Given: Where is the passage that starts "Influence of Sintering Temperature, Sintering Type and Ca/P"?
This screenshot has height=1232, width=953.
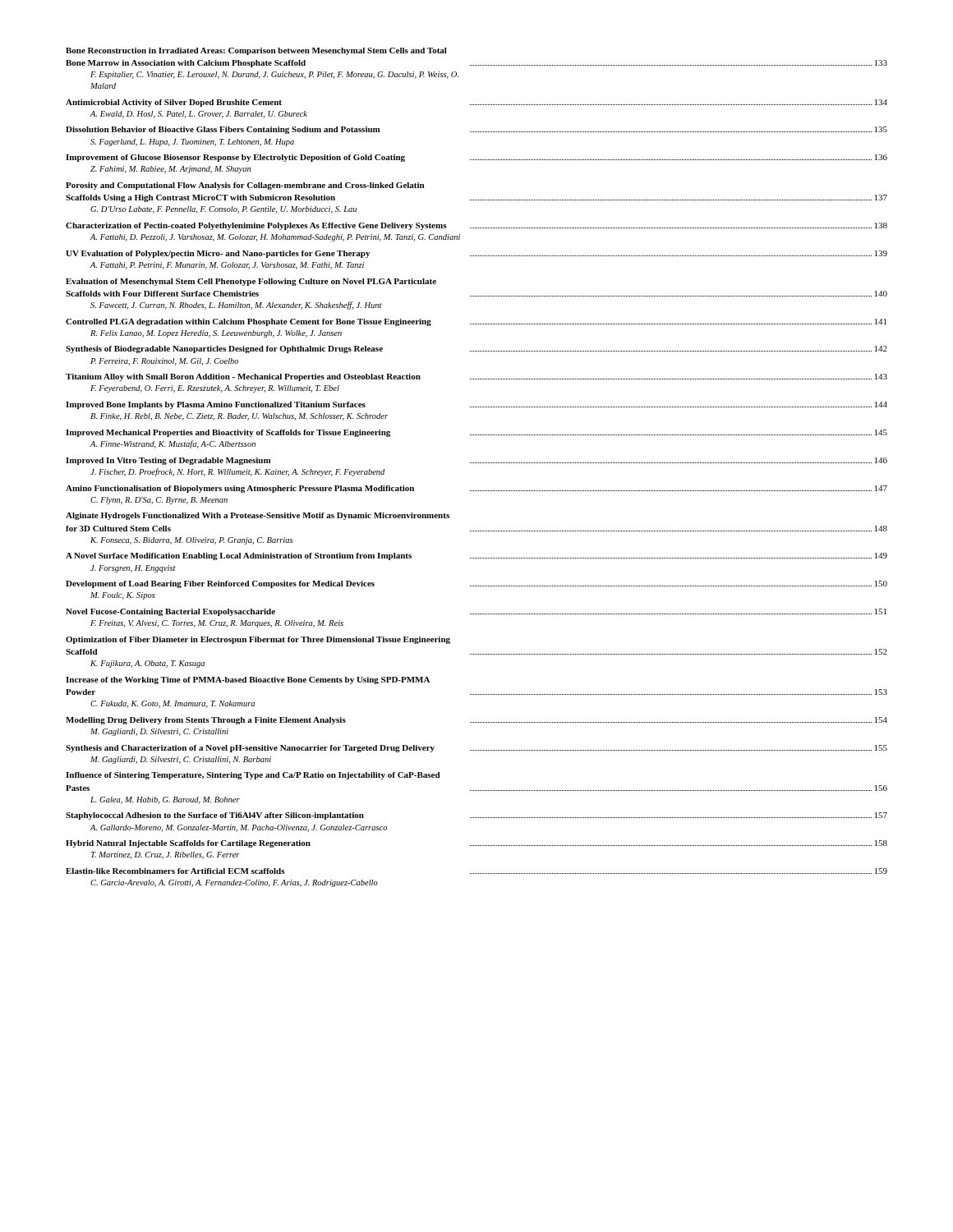Looking at the screenshot, I should point(476,787).
